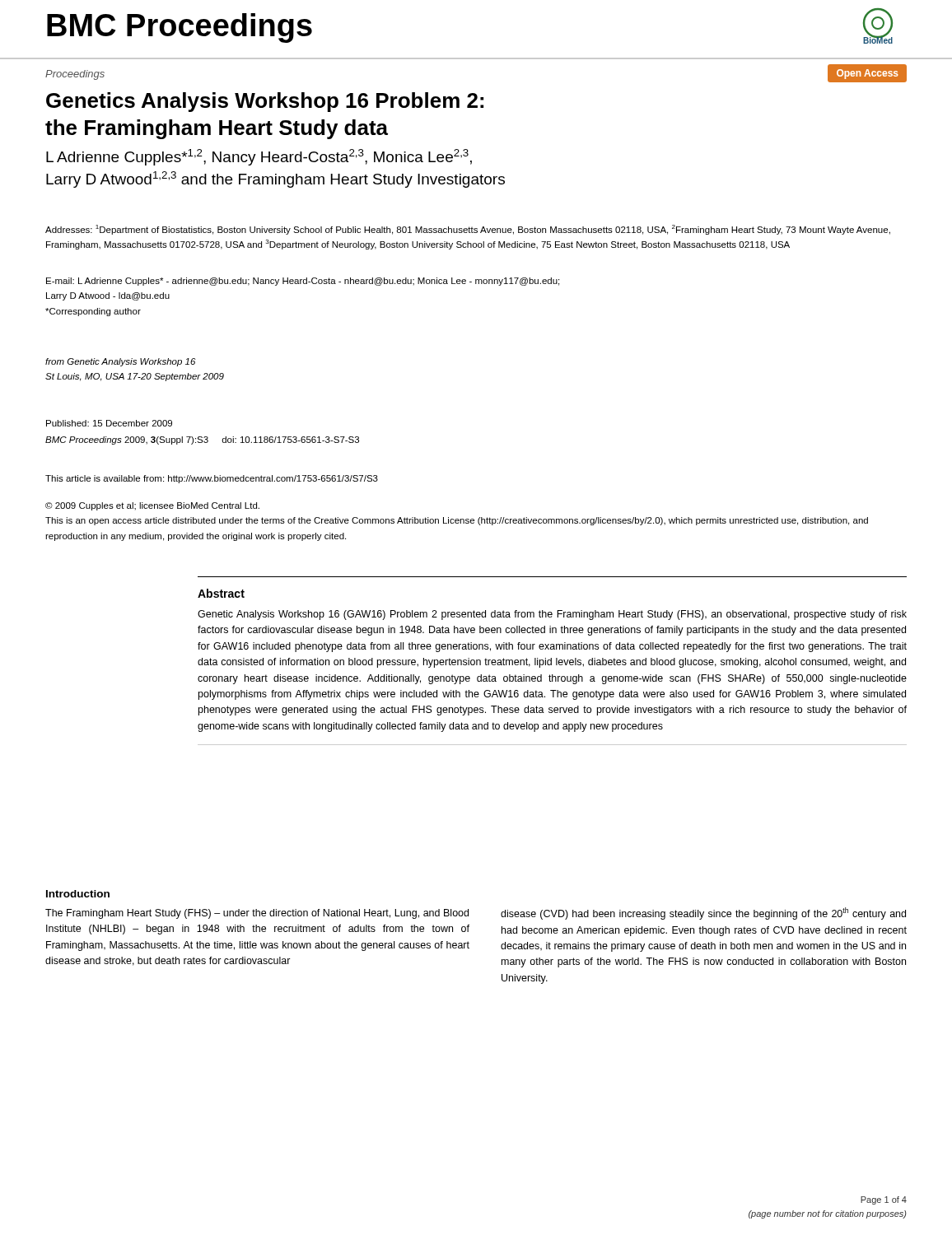Click on the block starting "Abstract Genetic Analysis Workshop 16 (GAW16) Problem 2"
This screenshot has height=1235, width=952.
click(x=552, y=661)
